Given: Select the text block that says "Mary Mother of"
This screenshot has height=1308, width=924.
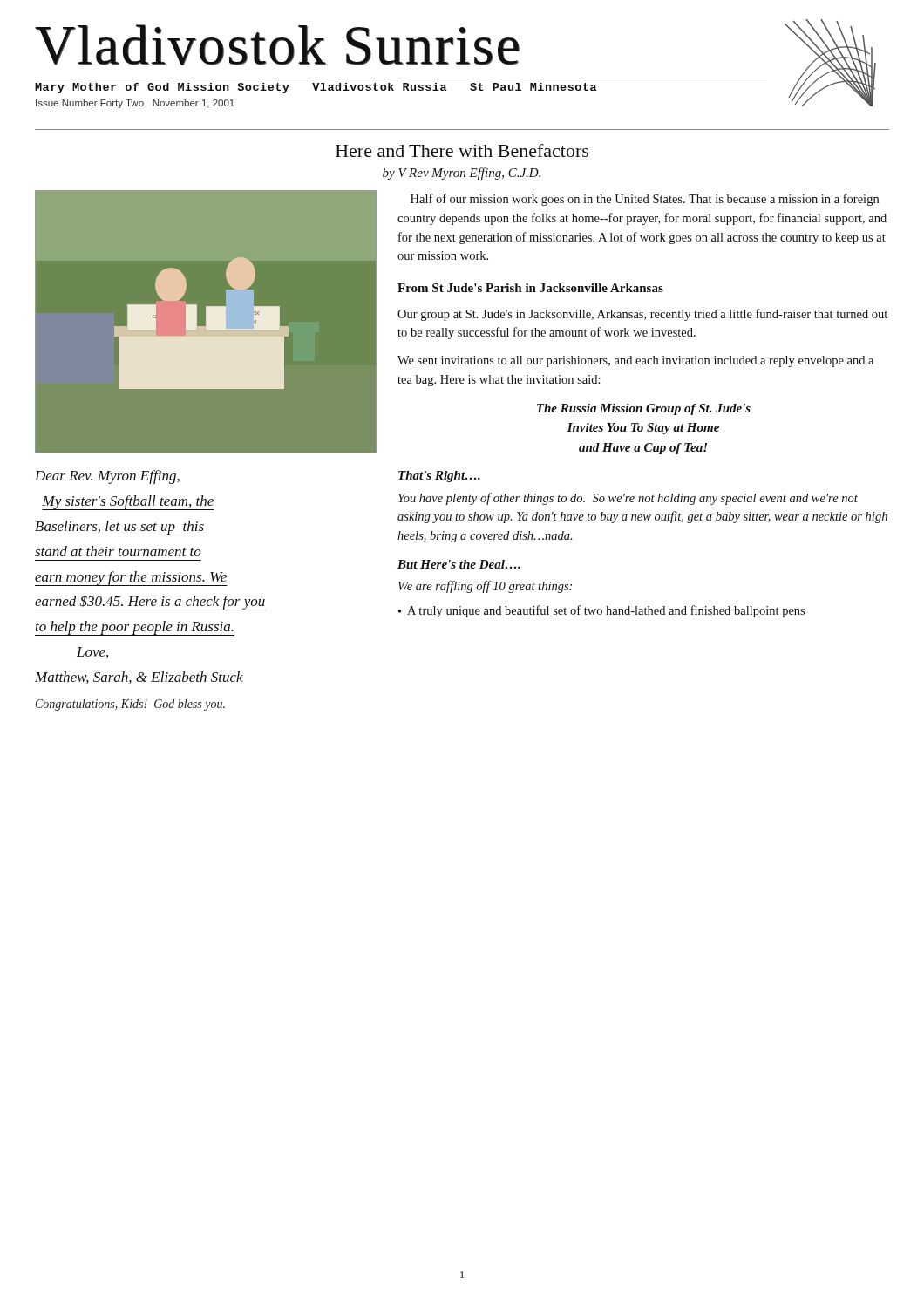Looking at the screenshot, I should click(401, 86).
